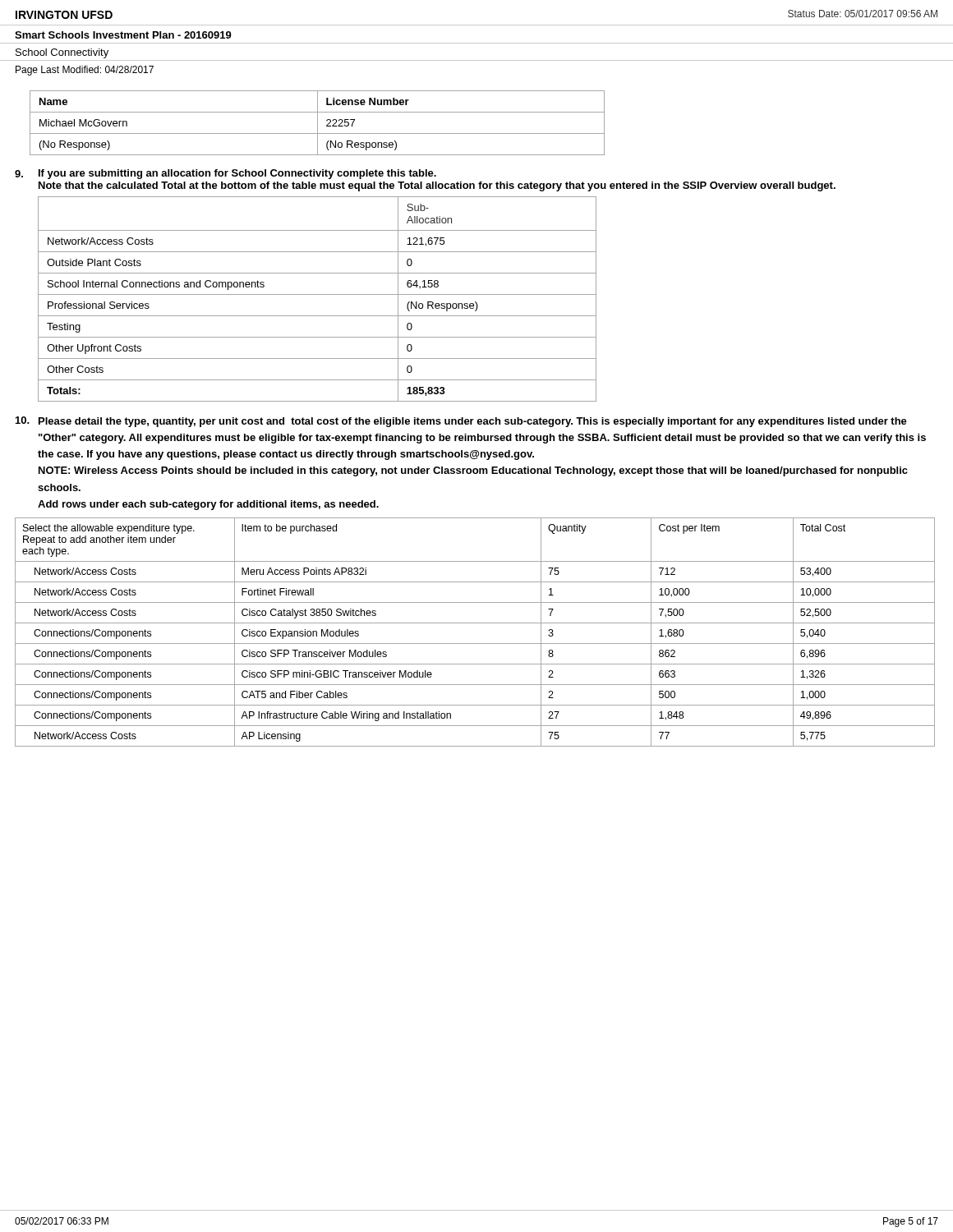The width and height of the screenshot is (953, 1232).
Task: Where is the passage that starts "9. If you are submitting an"?
Action: click(425, 179)
